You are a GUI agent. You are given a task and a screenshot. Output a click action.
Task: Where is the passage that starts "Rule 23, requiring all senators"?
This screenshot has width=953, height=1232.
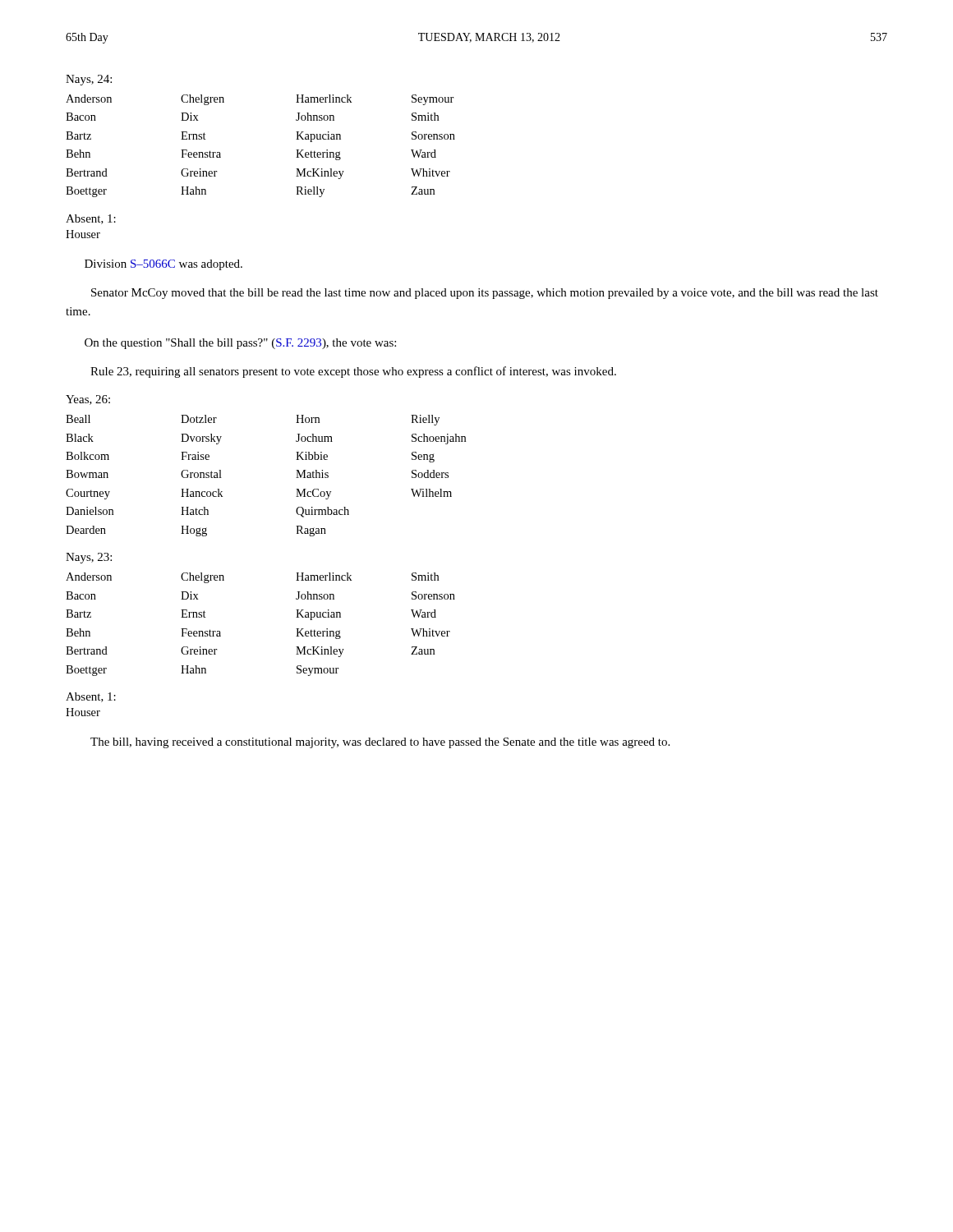point(354,371)
